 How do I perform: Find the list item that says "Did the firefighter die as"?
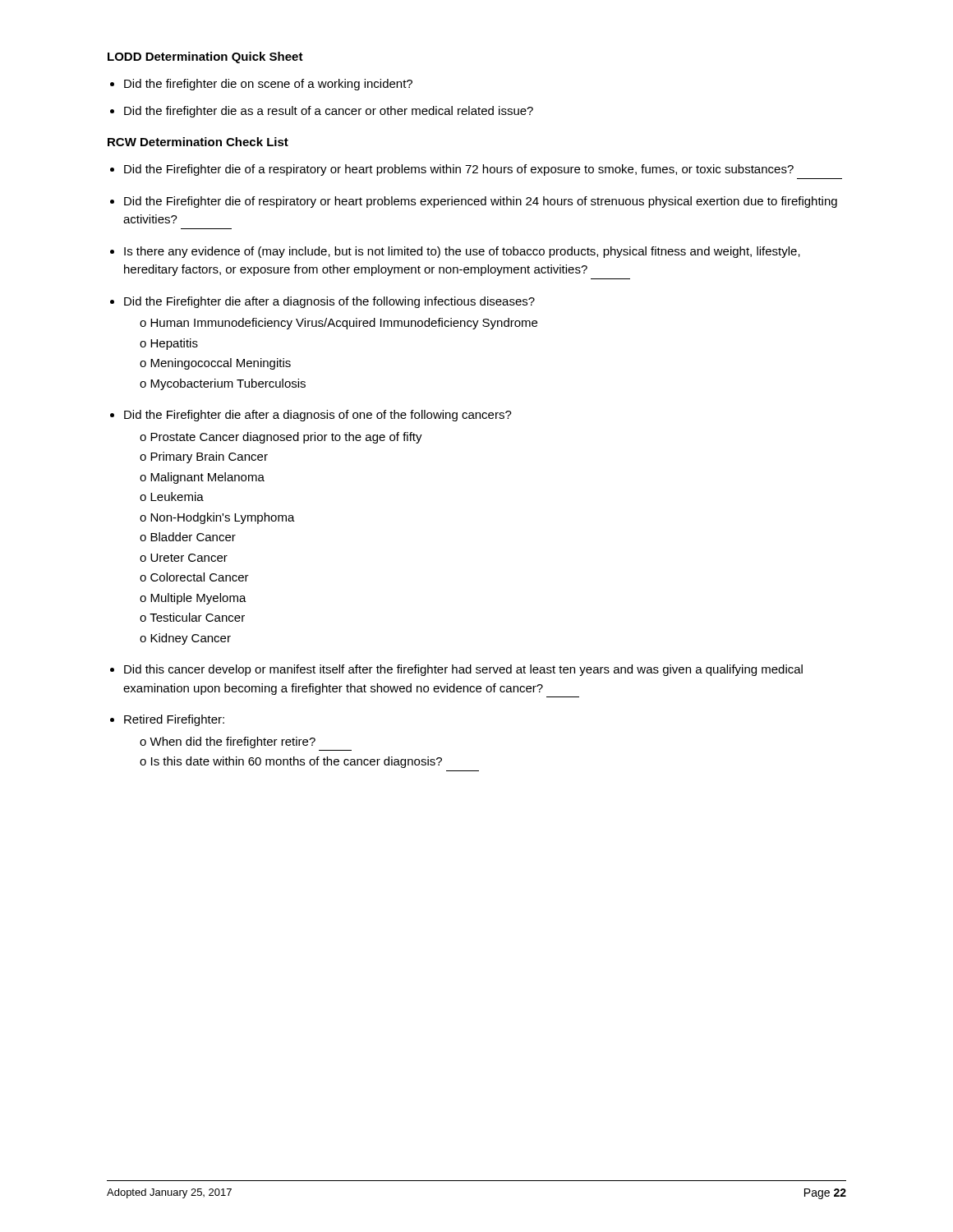point(328,110)
